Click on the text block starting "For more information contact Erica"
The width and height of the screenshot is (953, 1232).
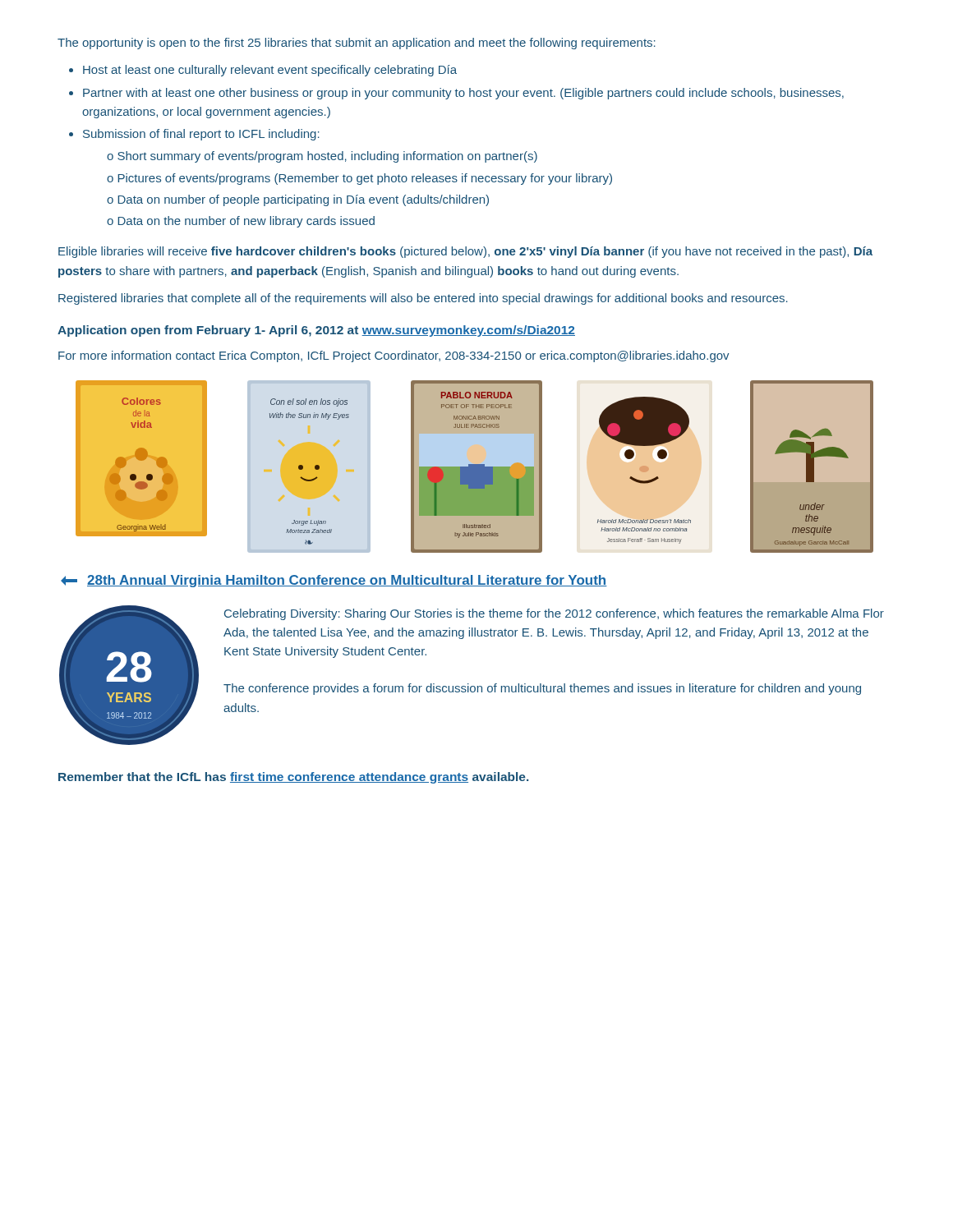[393, 355]
